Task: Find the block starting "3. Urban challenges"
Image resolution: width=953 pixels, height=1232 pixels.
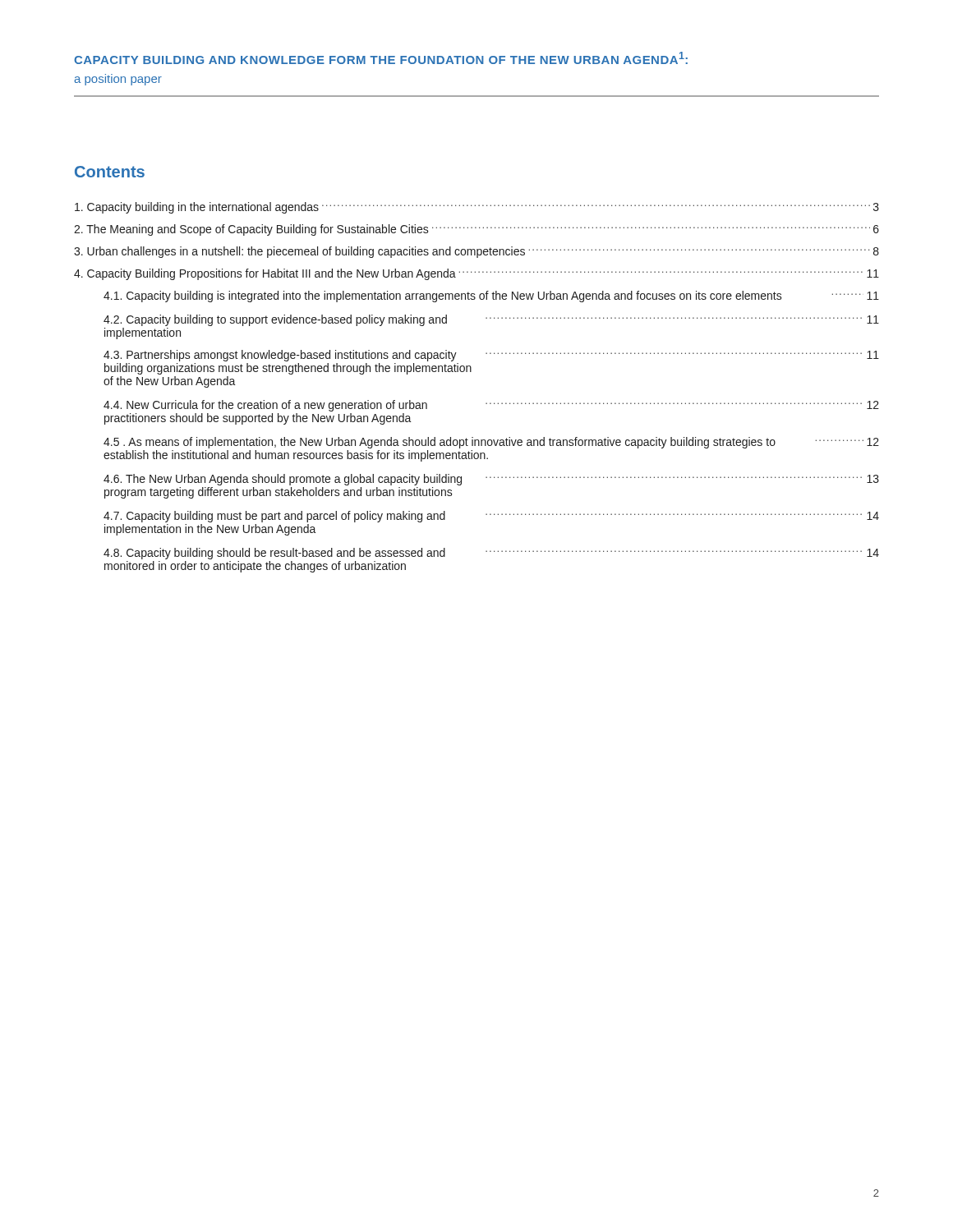Action: pyautogui.click(x=476, y=251)
